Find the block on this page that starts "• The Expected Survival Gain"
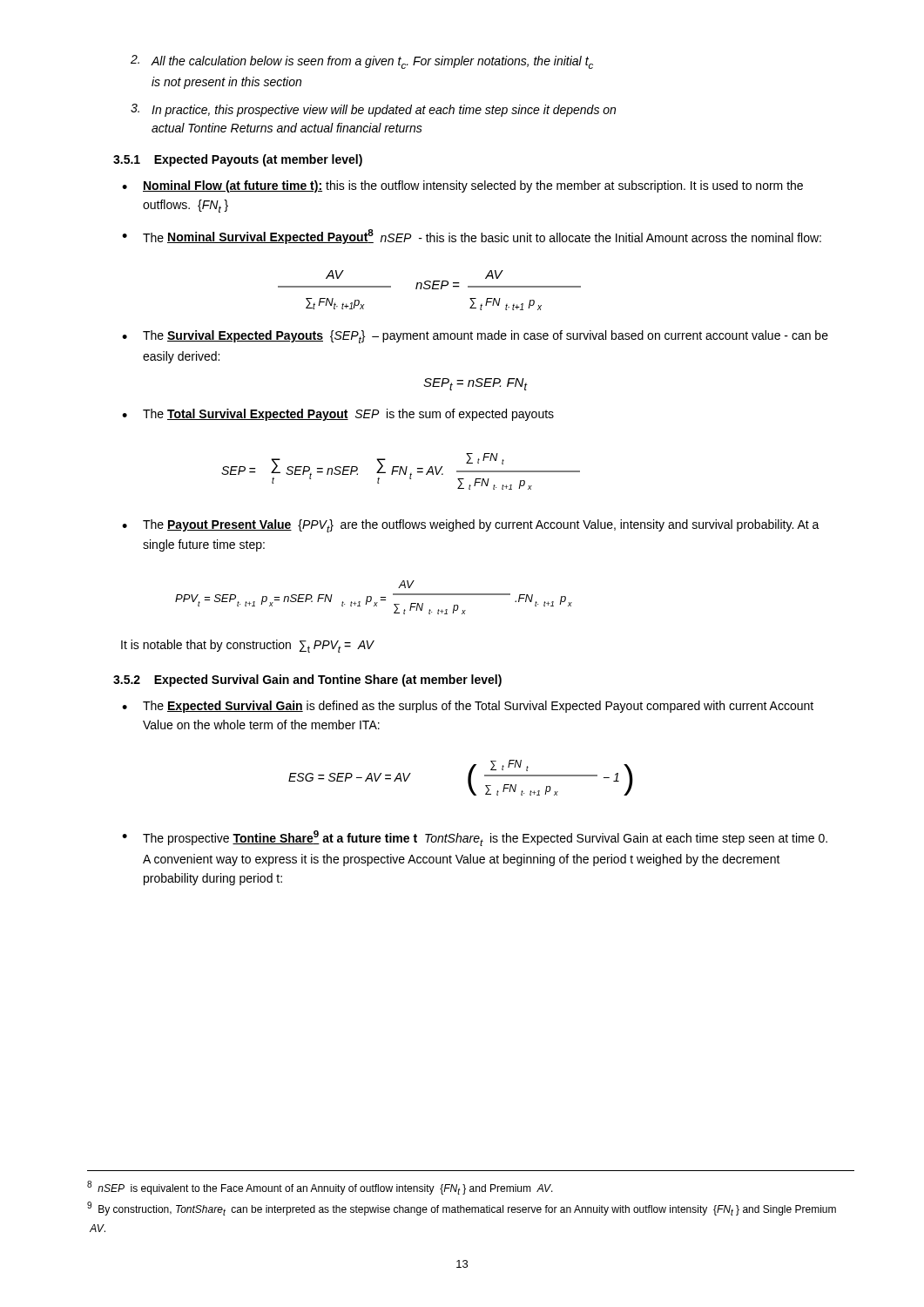 tap(479, 716)
